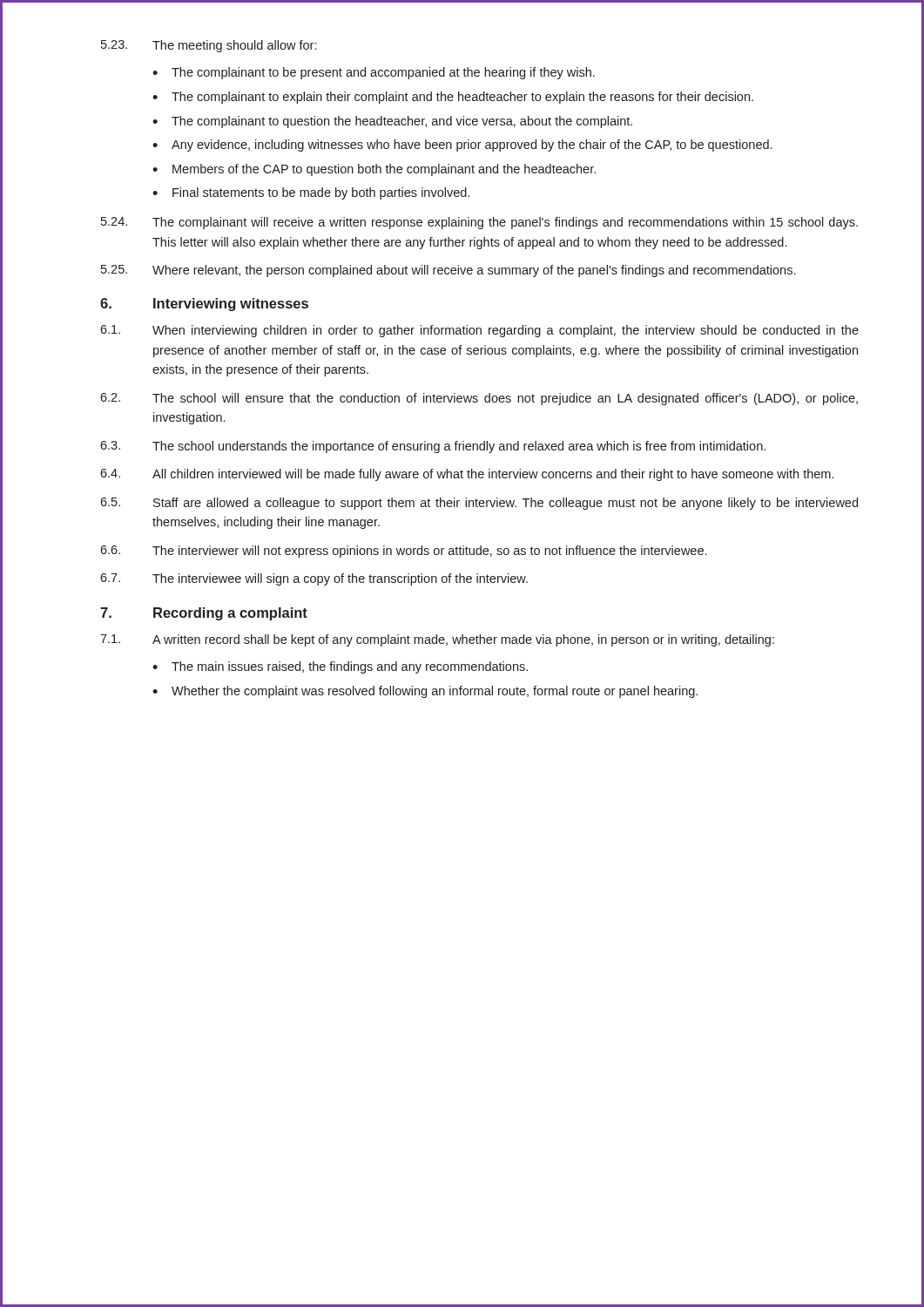The height and width of the screenshot is (1307, 924).
Task: Select the text block starting "1. When interviewing"
Action: (x=479, y=350)
